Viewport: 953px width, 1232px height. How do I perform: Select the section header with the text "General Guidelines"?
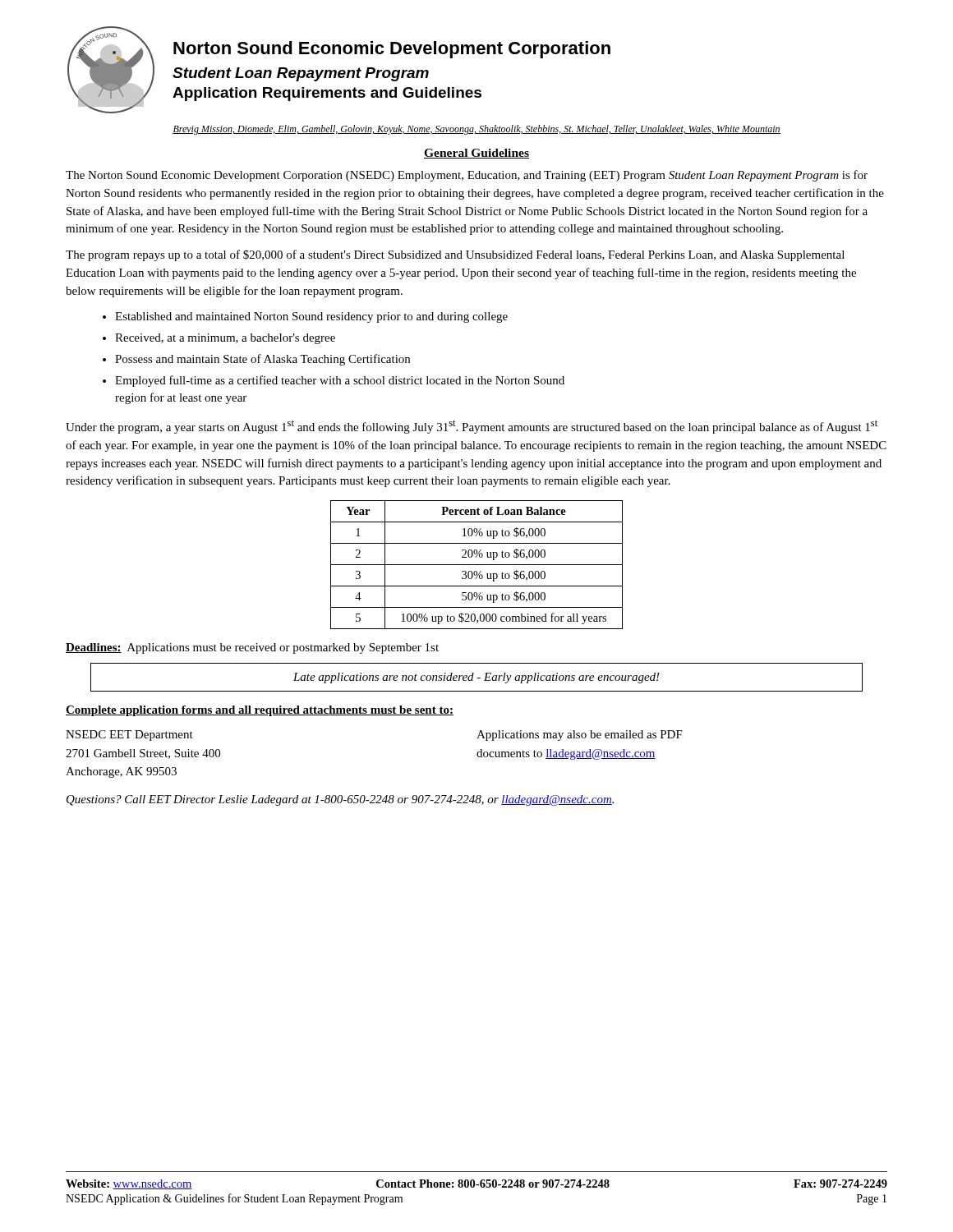click(x=476, y=152)
